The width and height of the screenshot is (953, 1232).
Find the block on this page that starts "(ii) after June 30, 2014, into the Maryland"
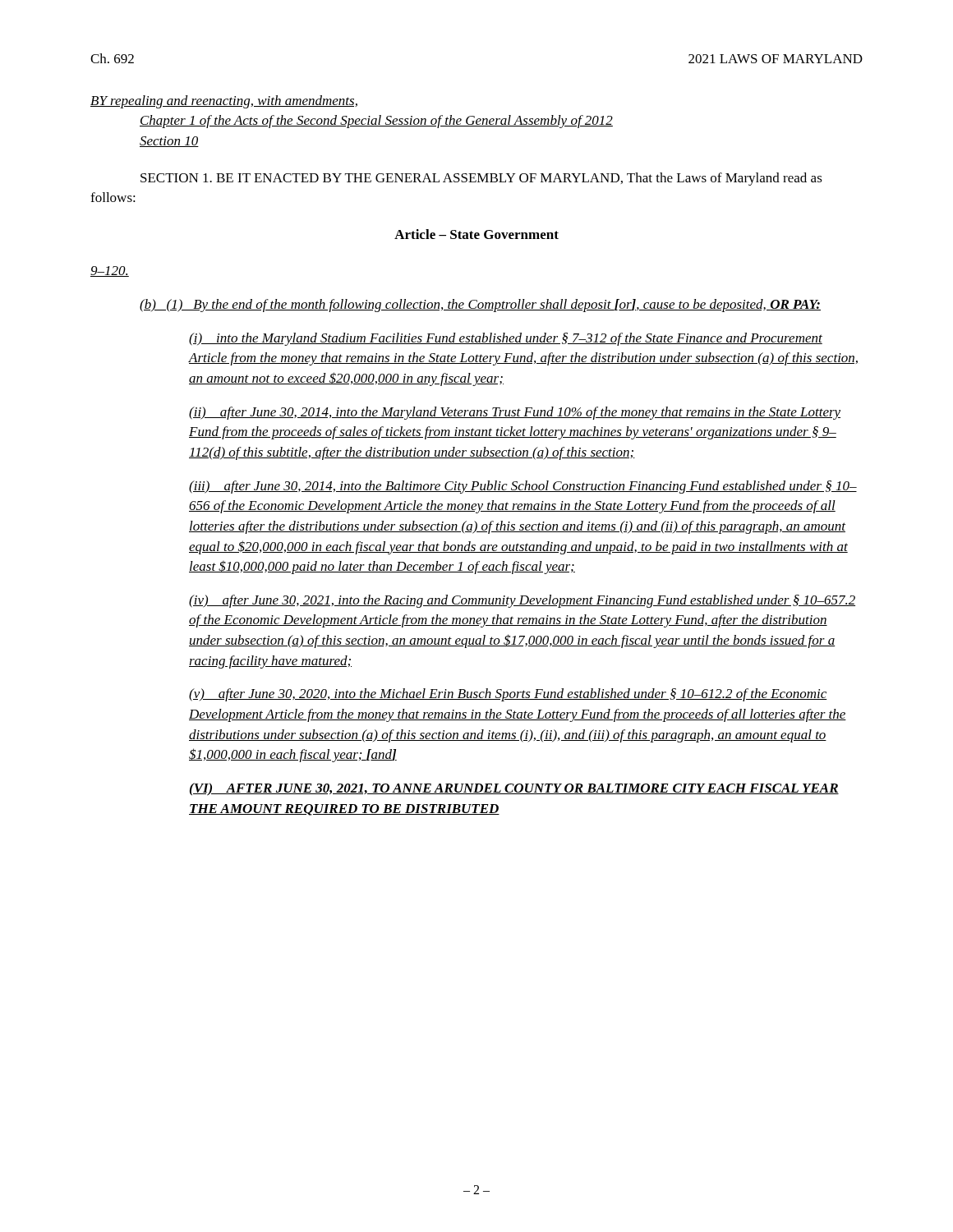515,432
